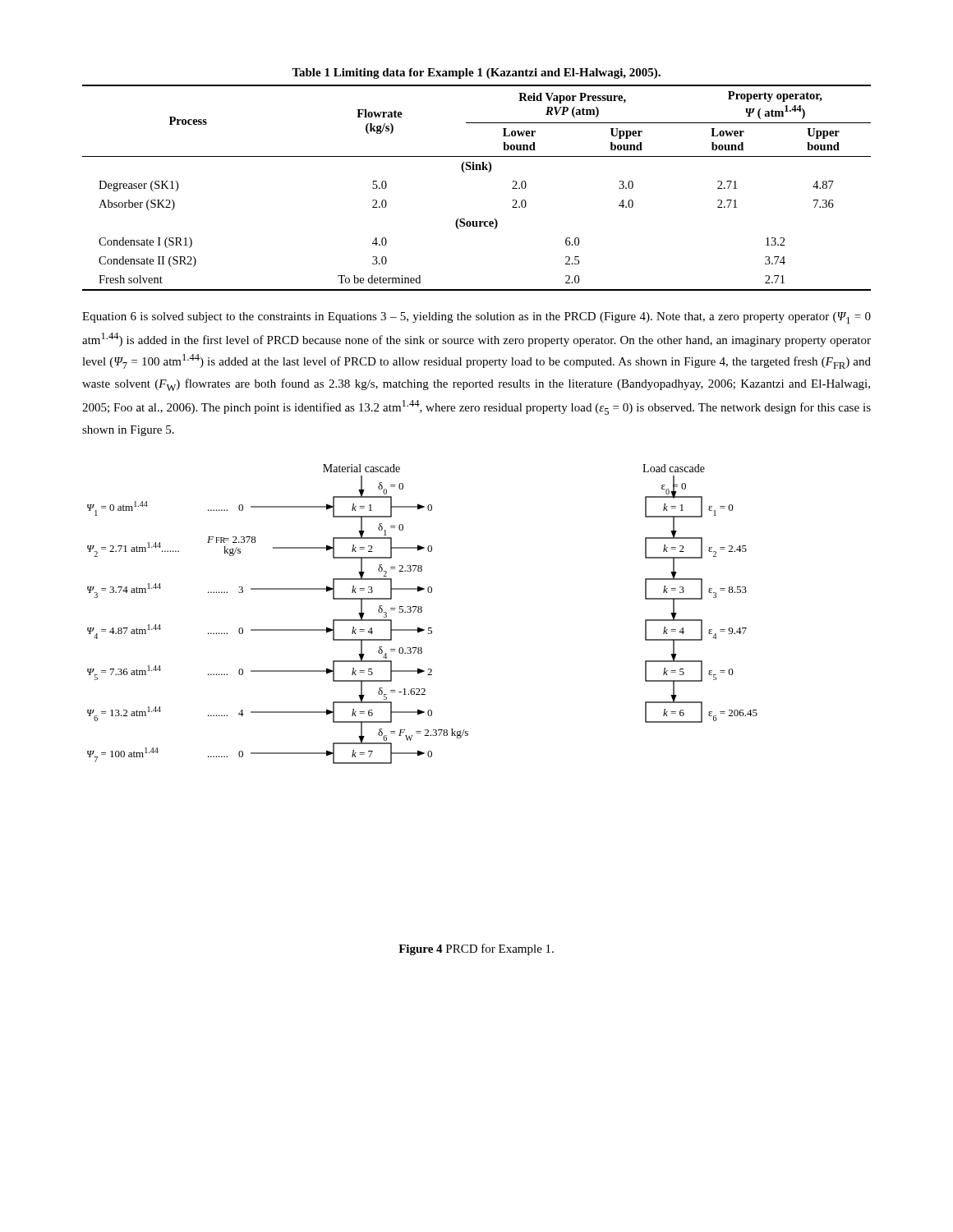Locate the table with the text "Condensate I (SR1)"
The width and height of the screenshot is (953, 1232).
[x=476, y=178]
